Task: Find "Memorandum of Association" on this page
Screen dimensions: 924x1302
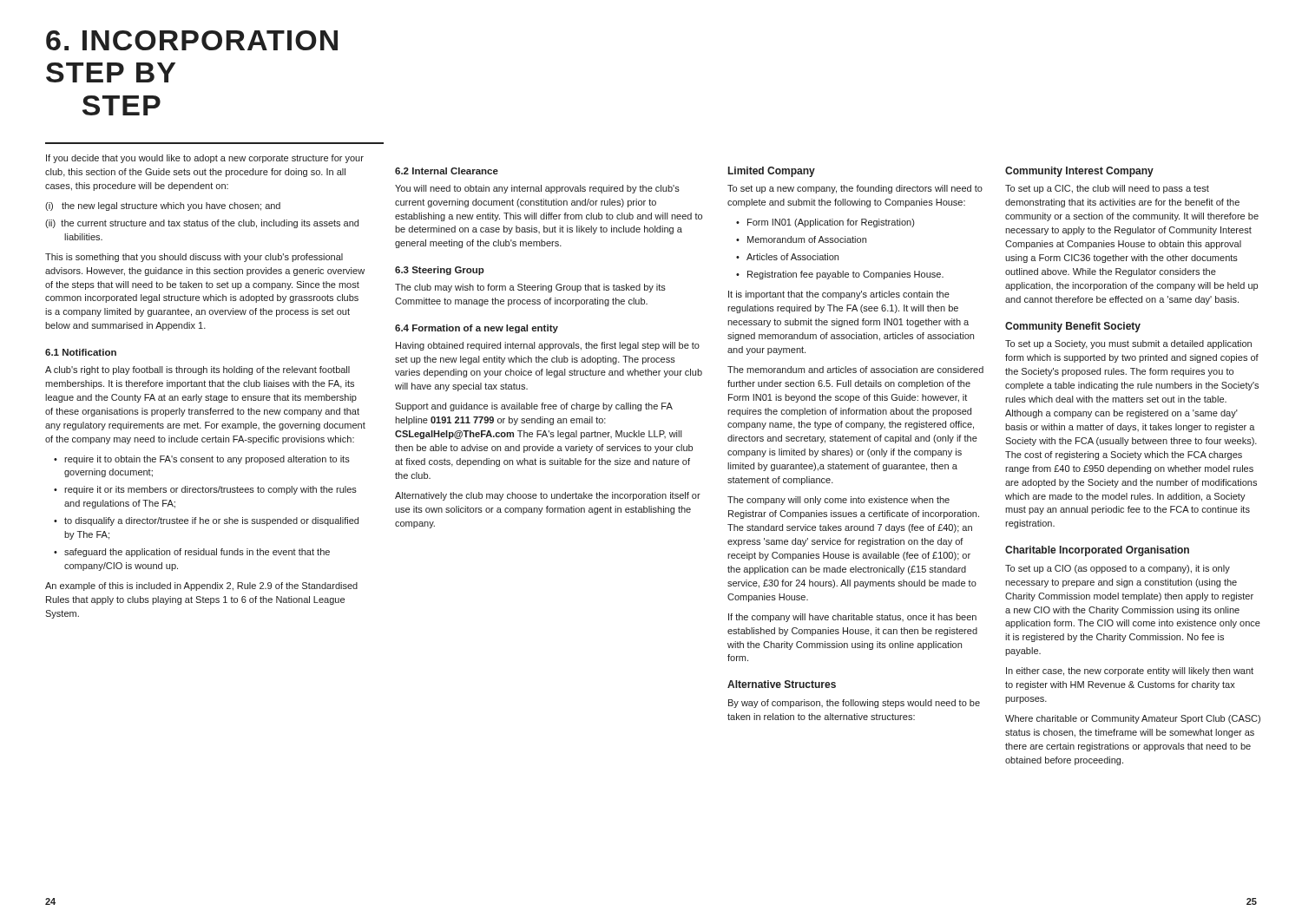Action: pos(862,240)
